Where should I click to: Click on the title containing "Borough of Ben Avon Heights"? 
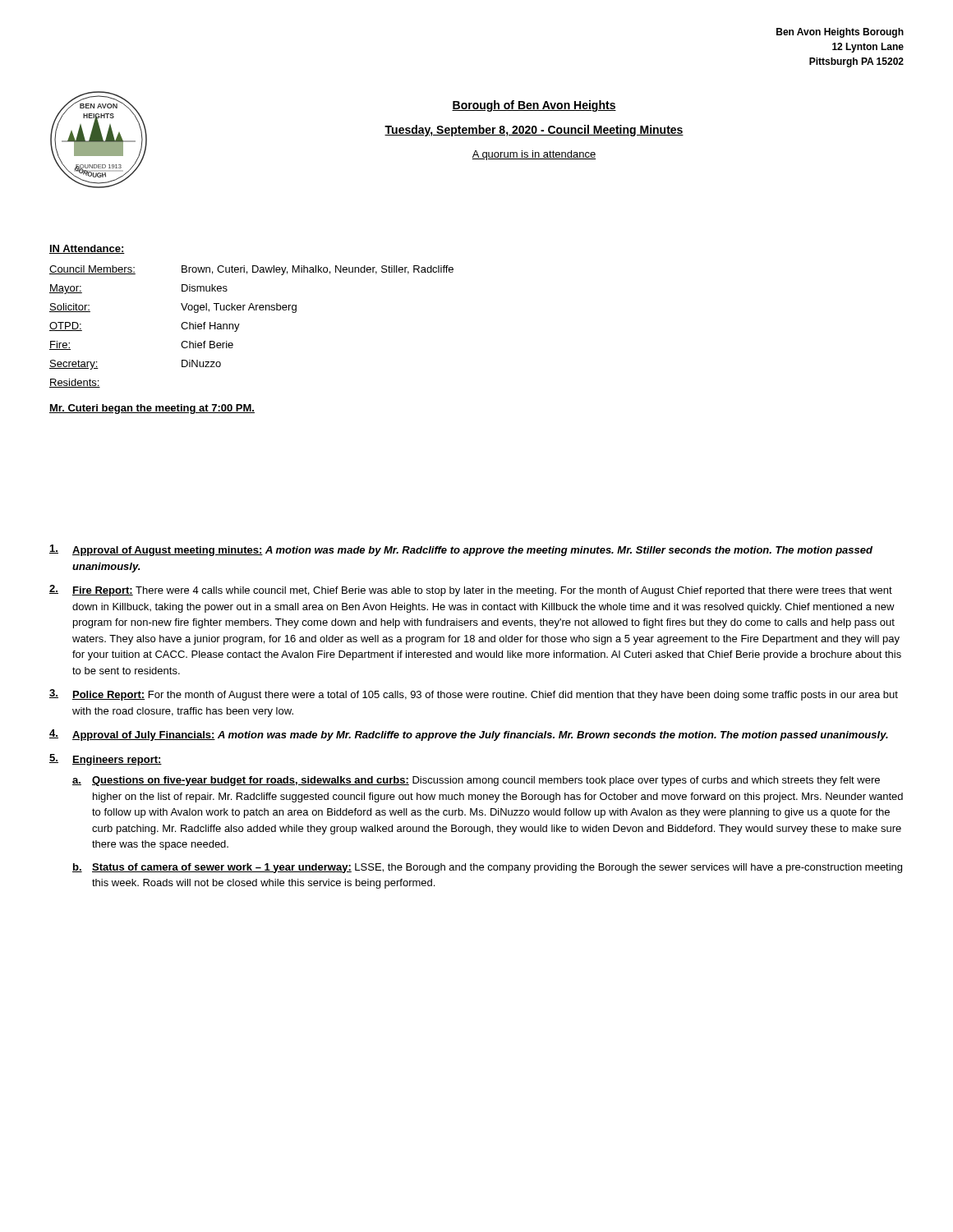click(534, 105)
